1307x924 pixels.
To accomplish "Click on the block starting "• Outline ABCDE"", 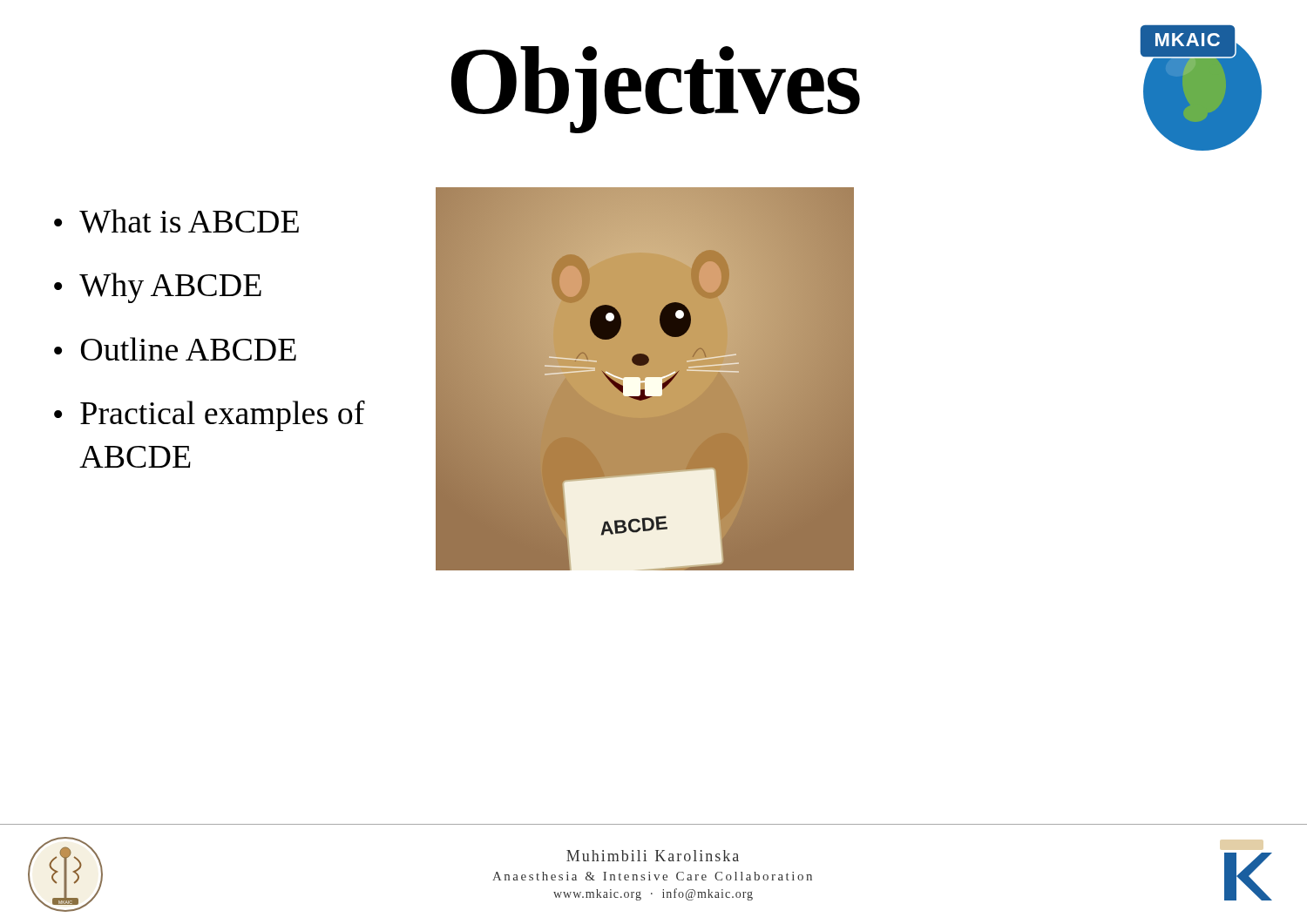I will click(x=175, y=351).
